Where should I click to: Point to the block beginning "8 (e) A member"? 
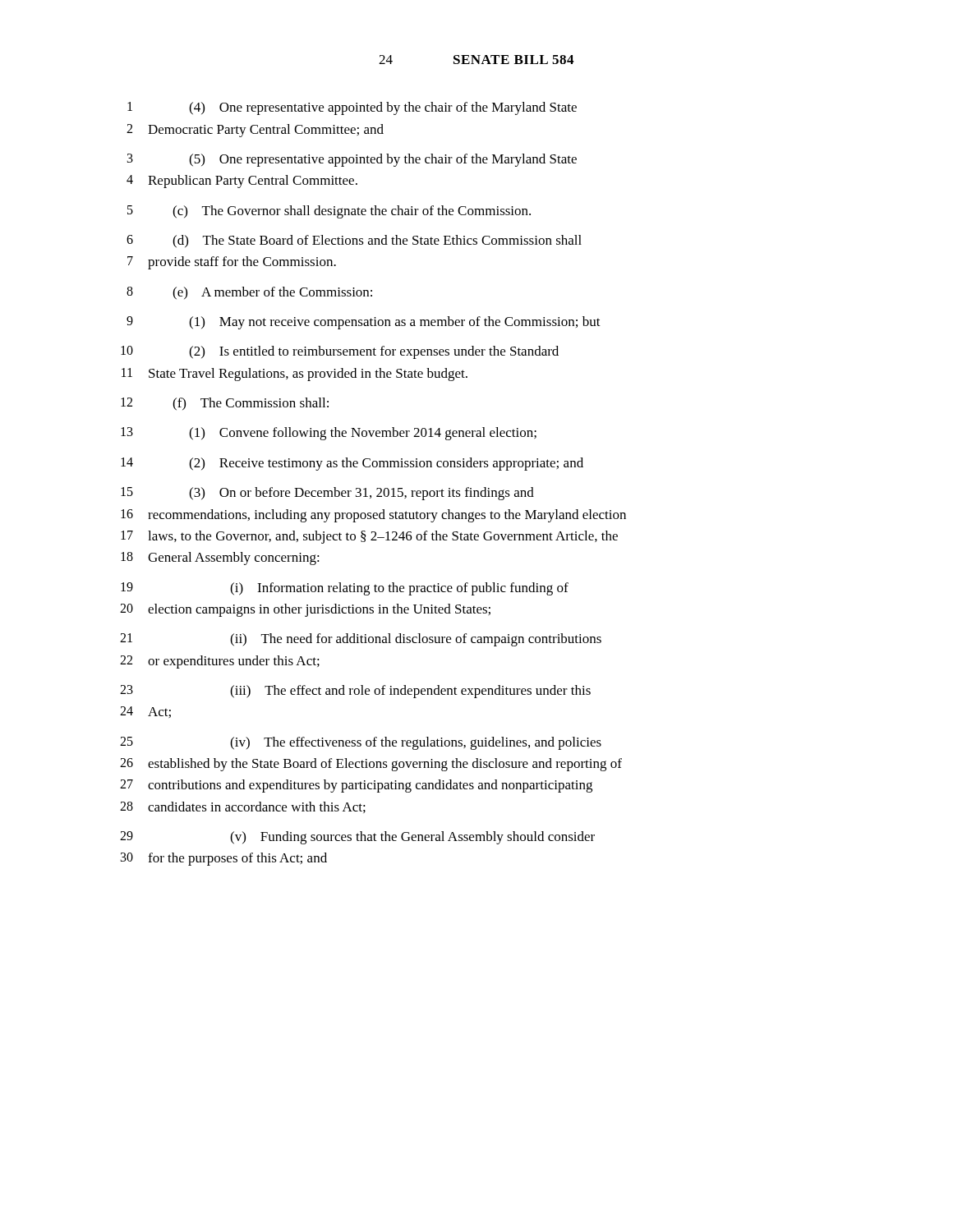click(x=249, y=293)
